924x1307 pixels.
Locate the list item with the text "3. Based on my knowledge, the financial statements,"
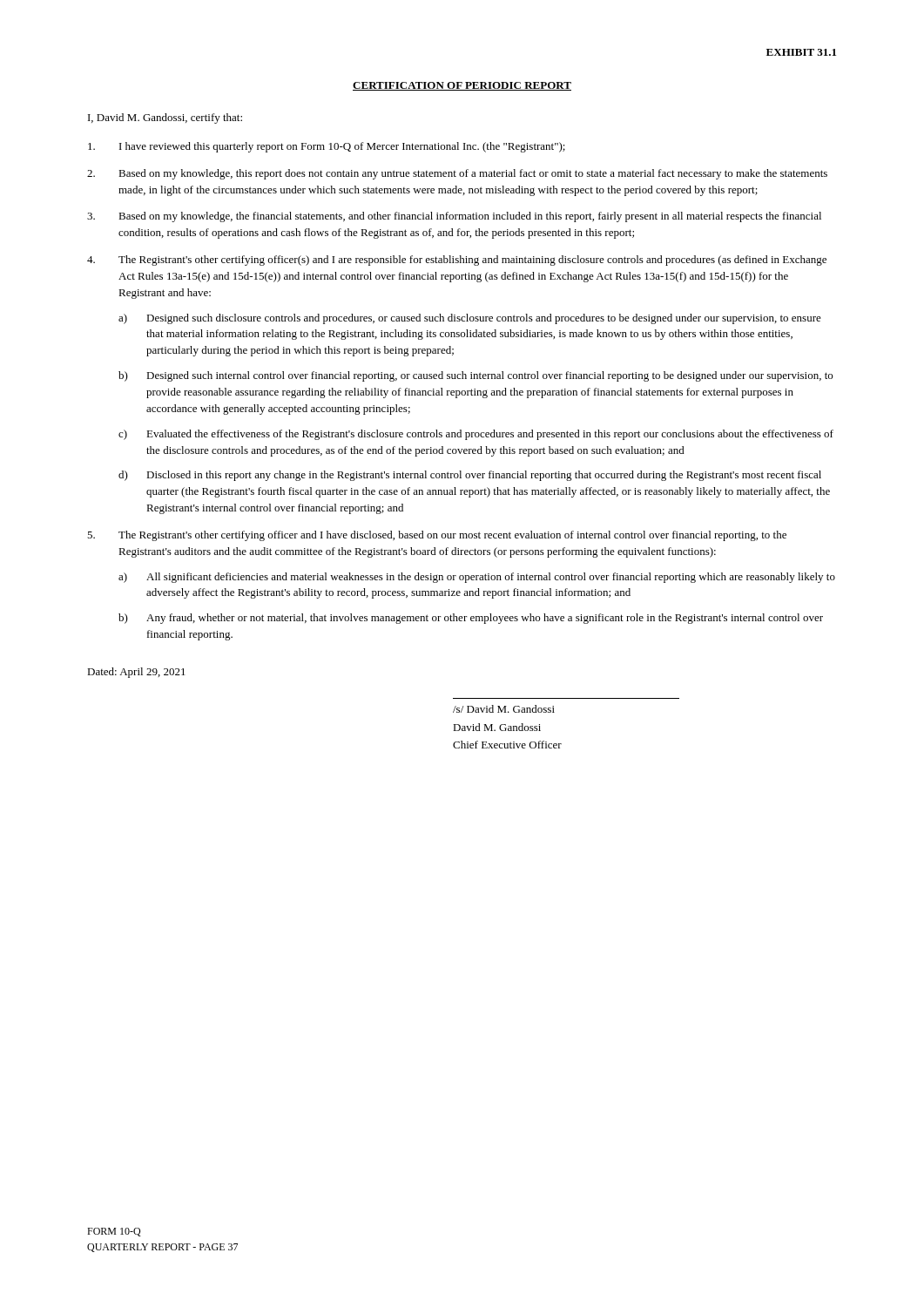point(462,225)
